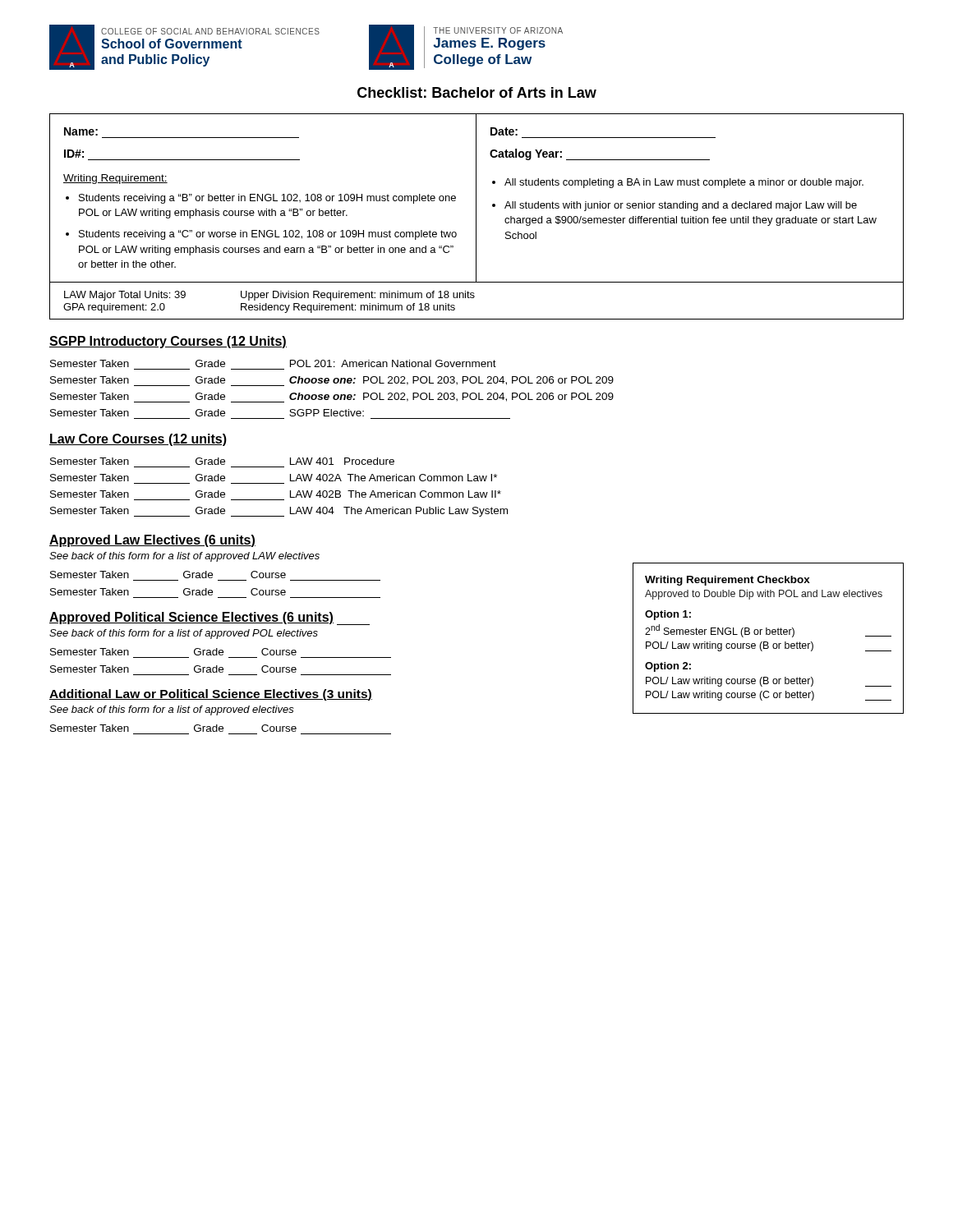Select the list item containing "Semester Taken Grade POL 201: American"
The image size is (953, 1232).
coord(273,363)
